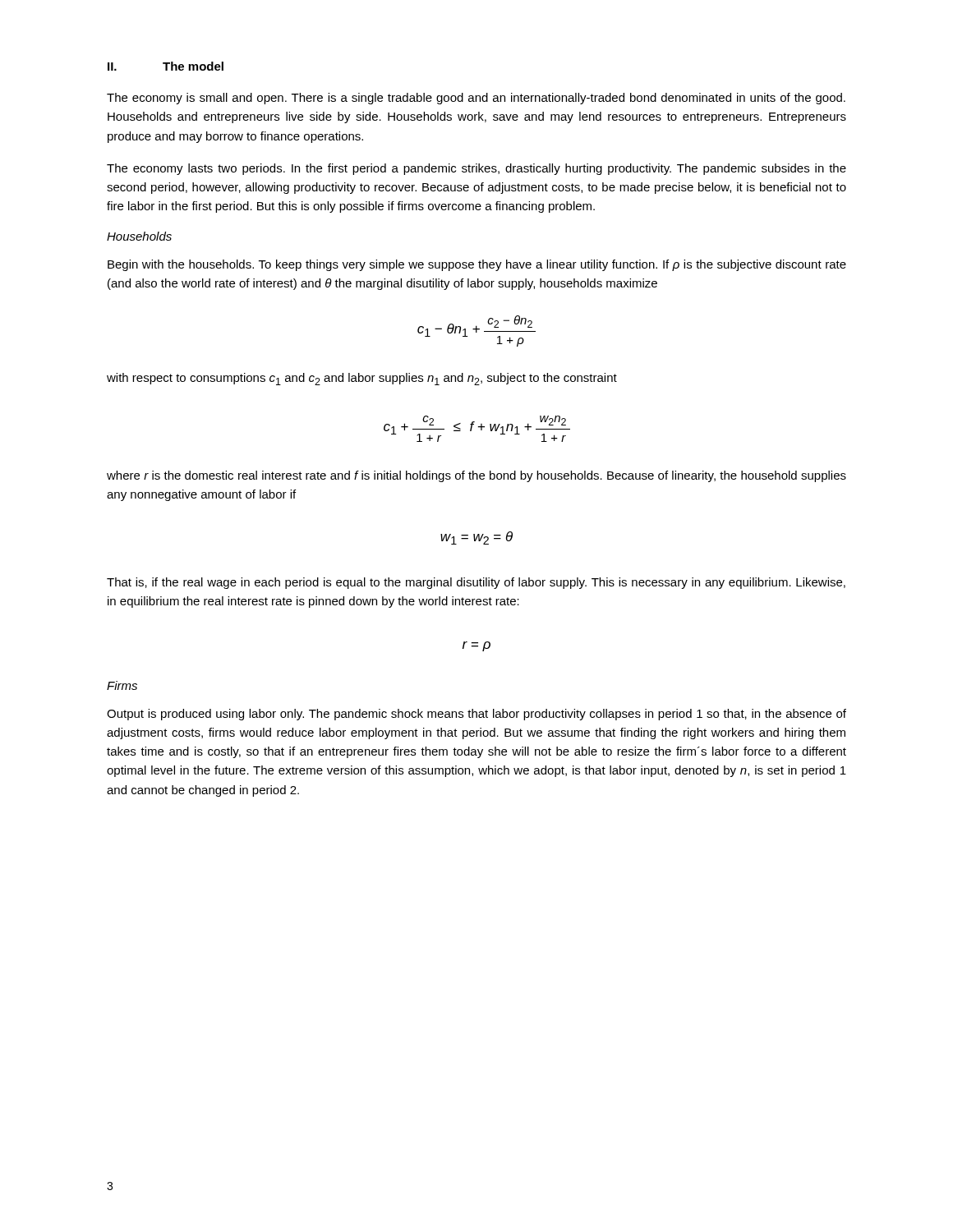953x1232 pixels.
Task: Locate the text starting "The economy is"
Action: (476, 116)
